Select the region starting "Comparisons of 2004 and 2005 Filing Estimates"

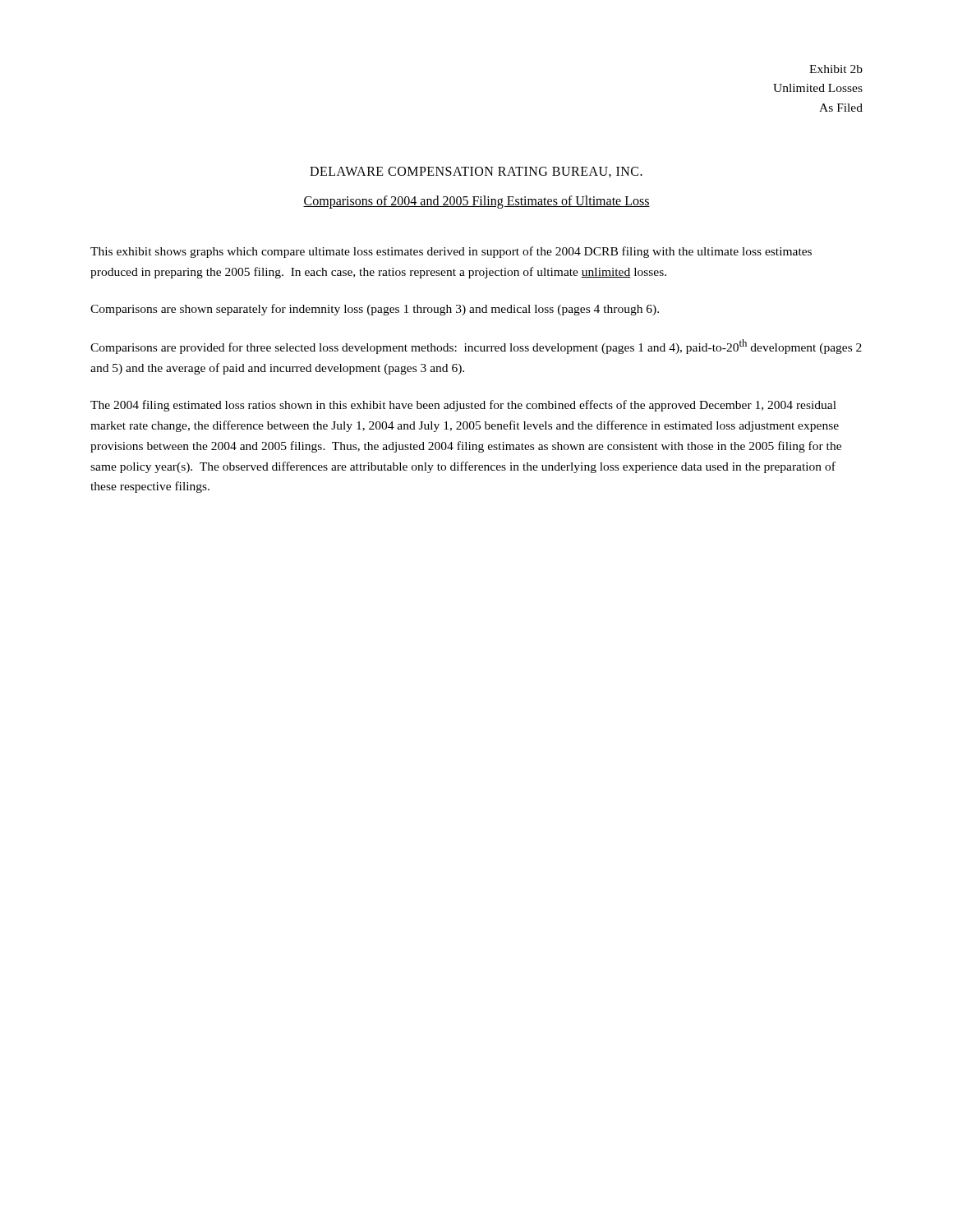(476, 201)
